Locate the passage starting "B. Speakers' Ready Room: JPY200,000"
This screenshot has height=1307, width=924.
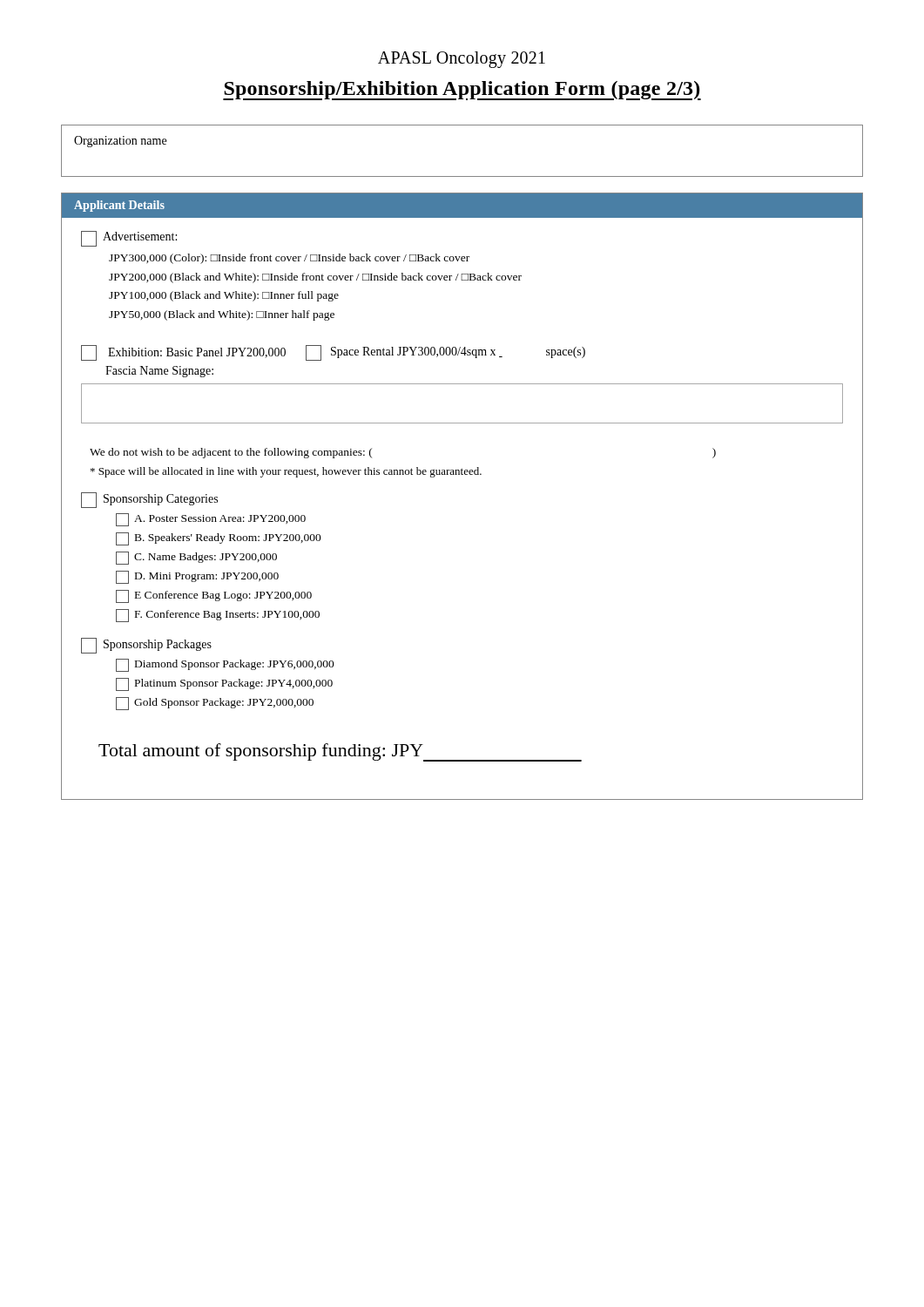218,538
